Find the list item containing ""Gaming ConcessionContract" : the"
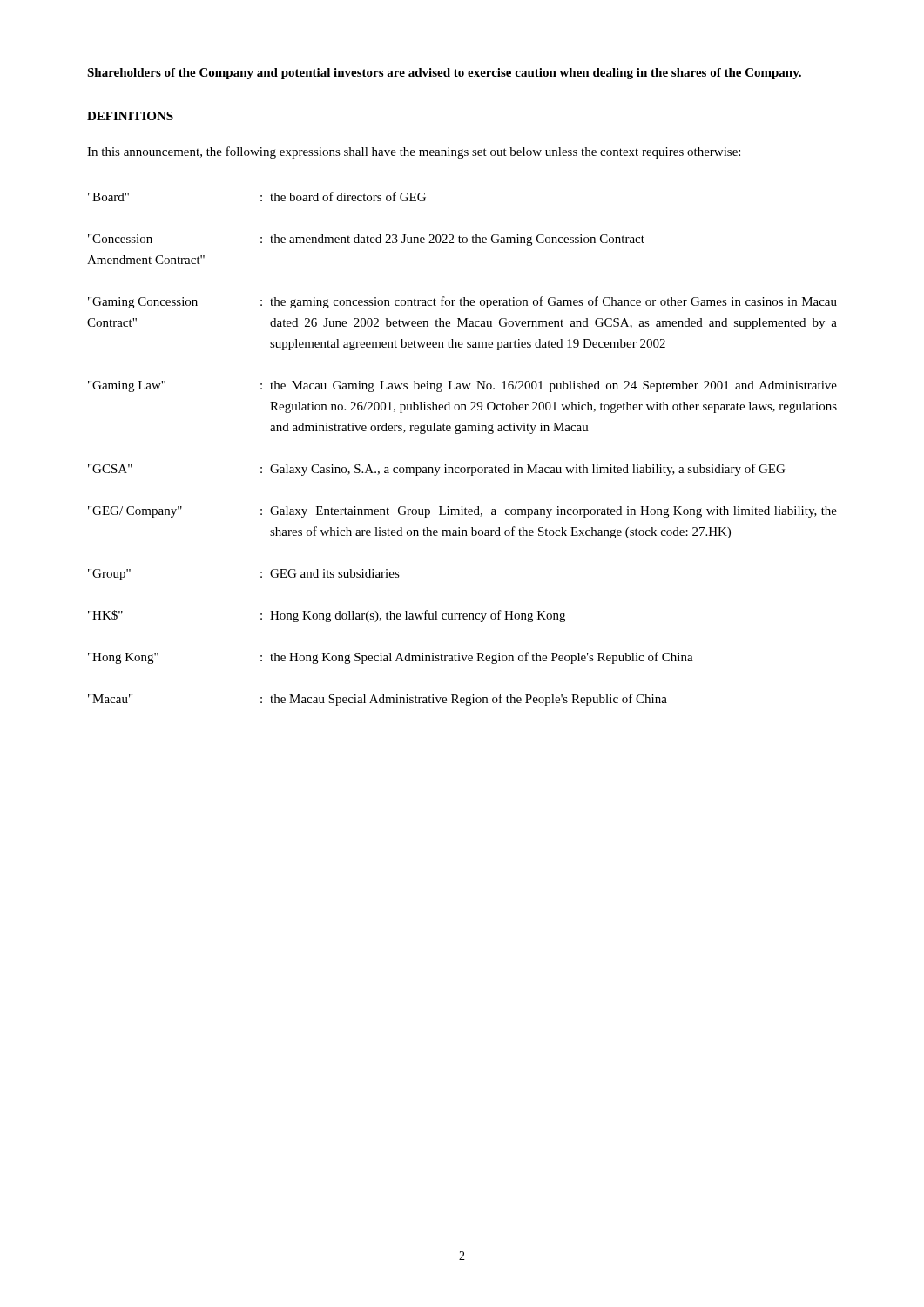Image resolution: width=924 pixels, height=1307 pixels. click(462, 332)
